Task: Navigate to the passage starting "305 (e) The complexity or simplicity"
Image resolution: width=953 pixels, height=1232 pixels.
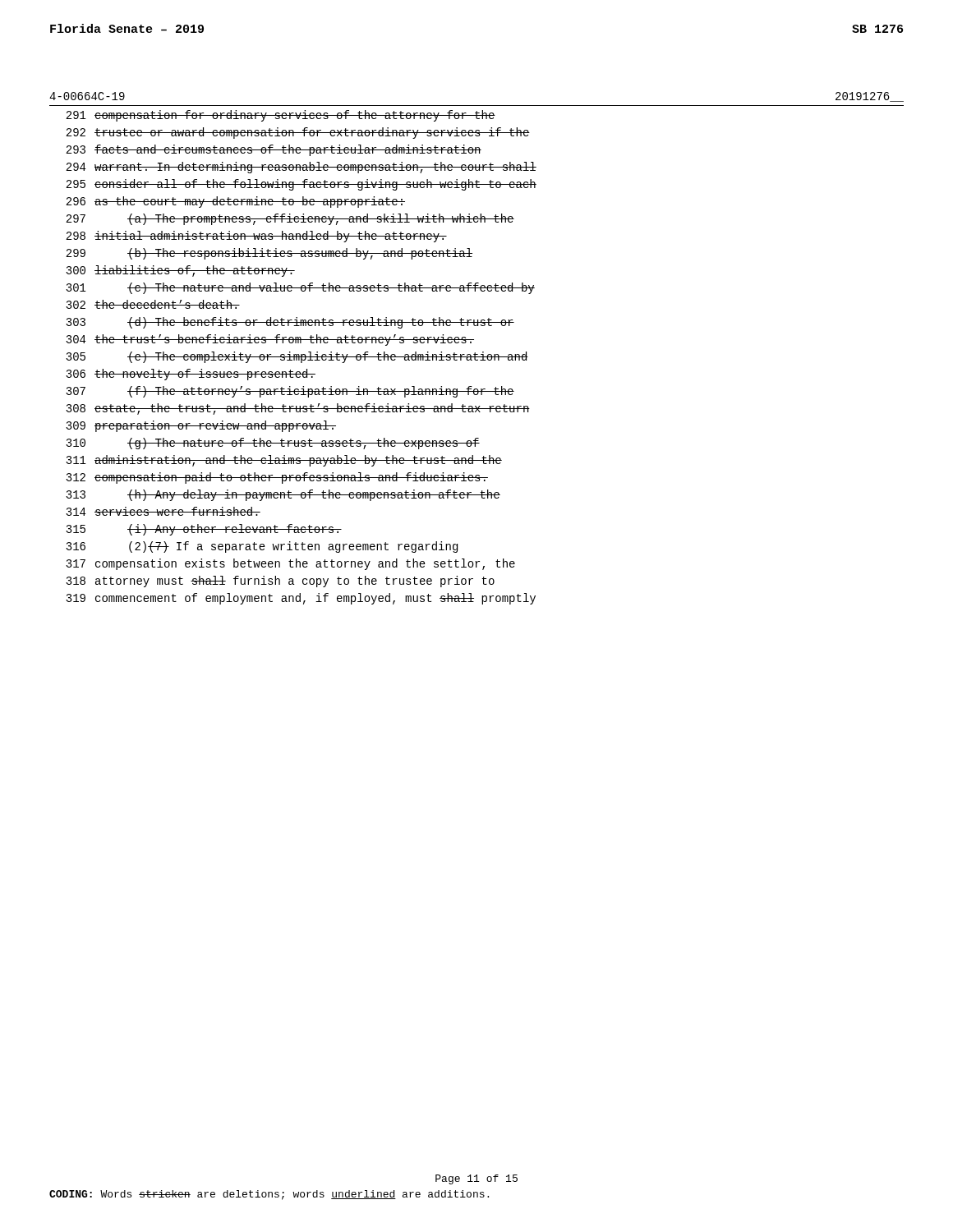Action: tap(288, 357)
